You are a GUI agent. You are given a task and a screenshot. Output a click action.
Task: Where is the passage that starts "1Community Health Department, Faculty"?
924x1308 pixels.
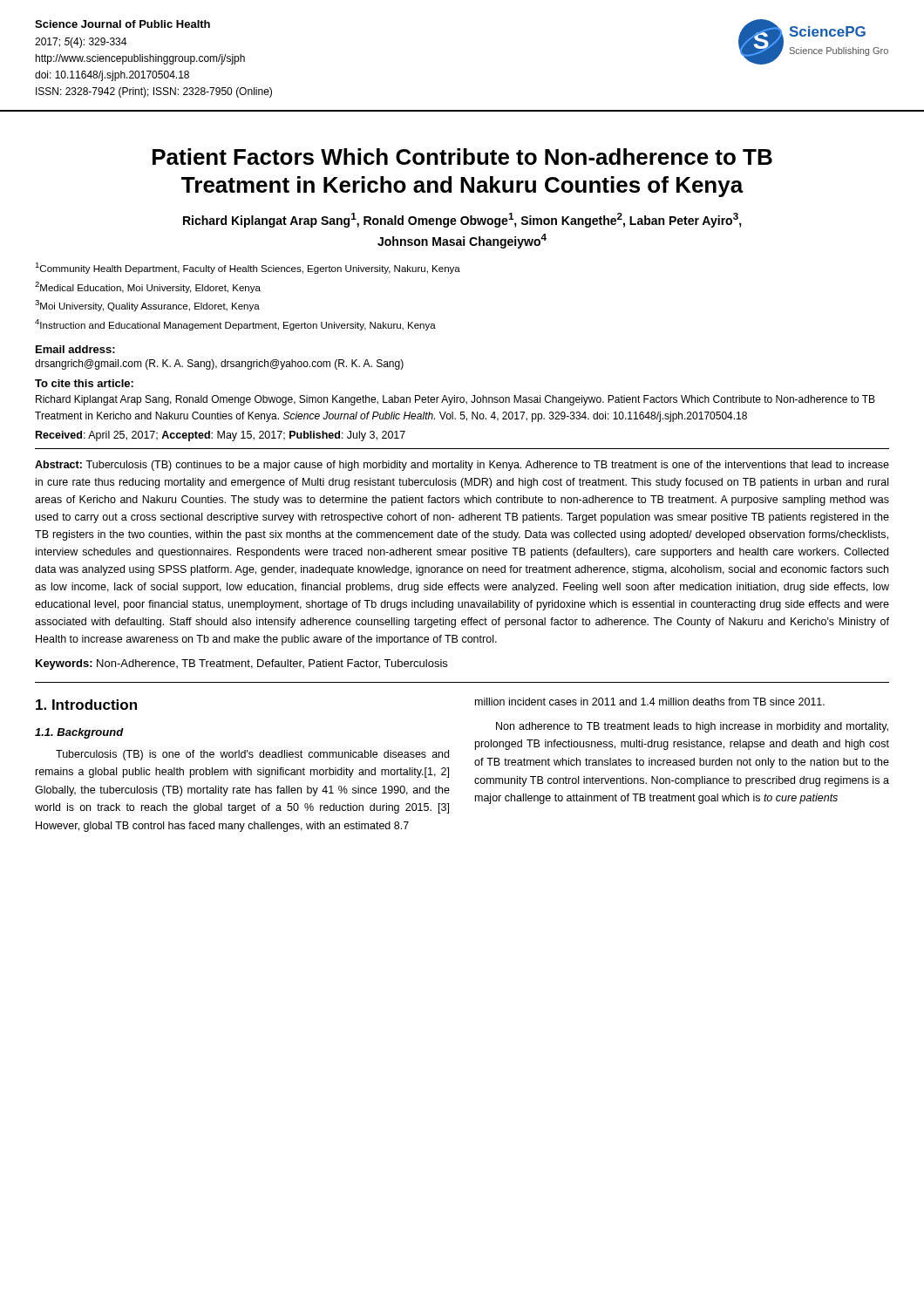pos(247,295)
